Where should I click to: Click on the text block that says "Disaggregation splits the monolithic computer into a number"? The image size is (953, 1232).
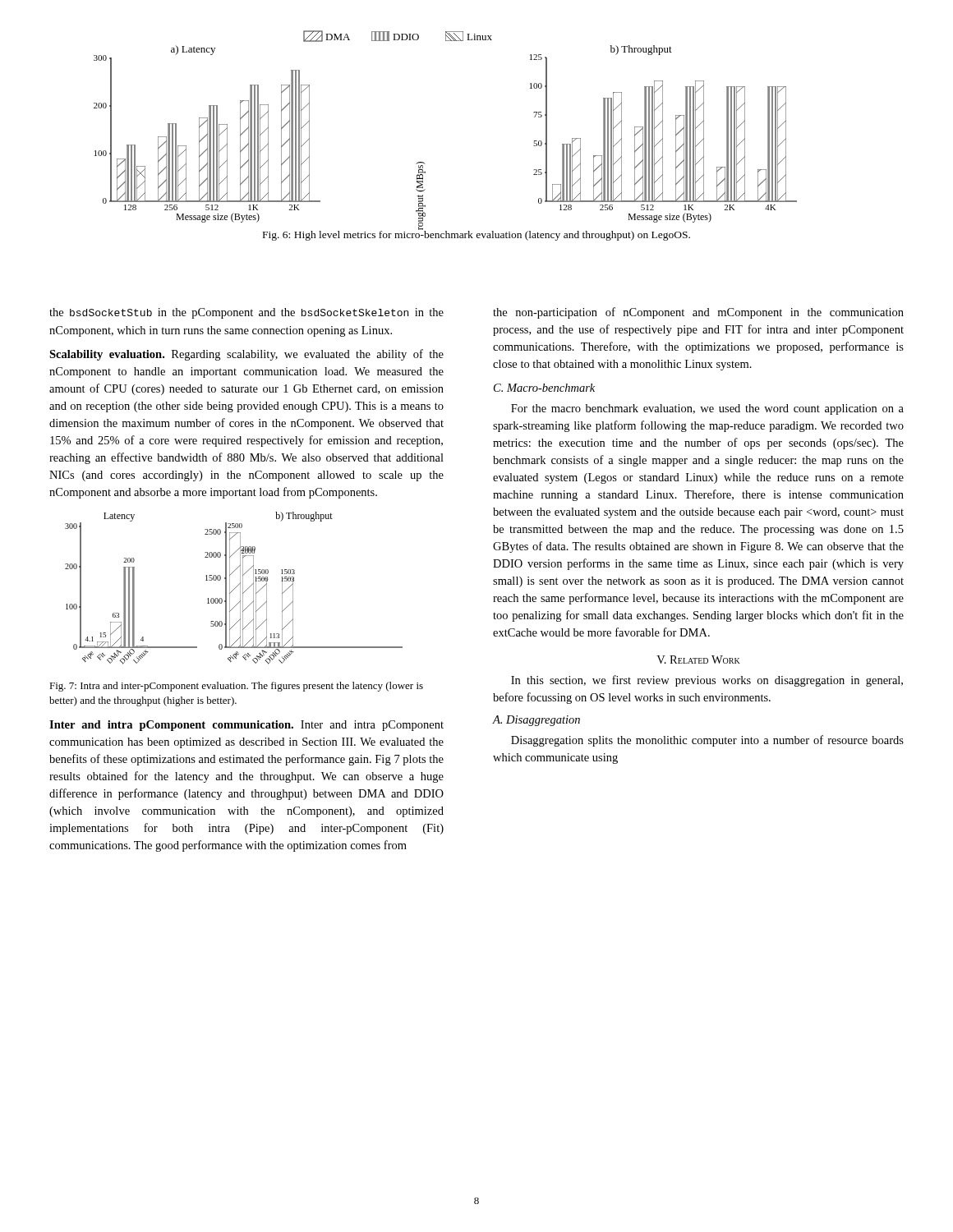point(698,749)
